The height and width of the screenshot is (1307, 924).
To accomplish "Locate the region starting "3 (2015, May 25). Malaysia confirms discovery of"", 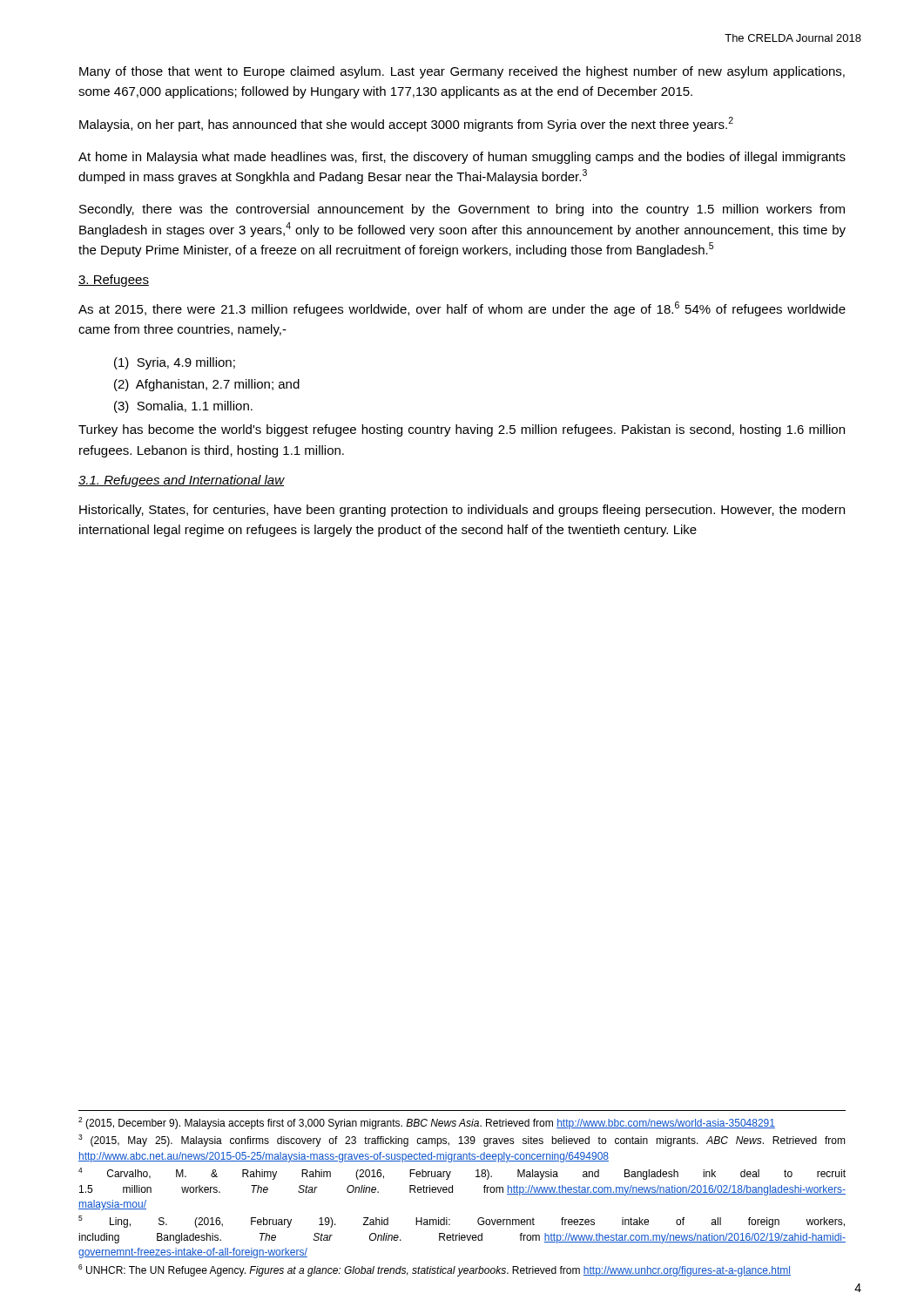I will tap(462, 1148).
